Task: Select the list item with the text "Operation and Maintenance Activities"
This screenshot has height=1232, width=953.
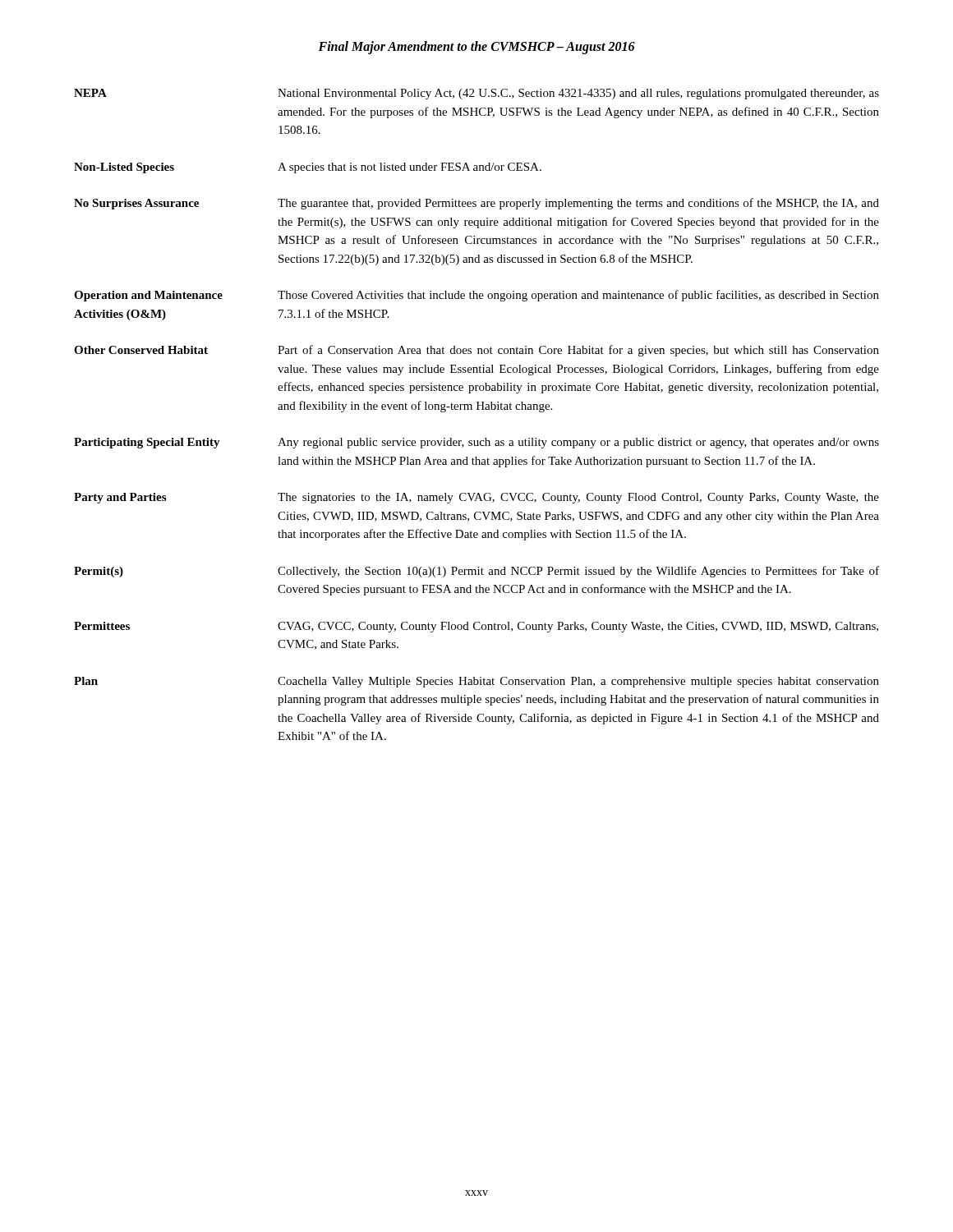Action: pyautogui.click(x=476, y=304)
